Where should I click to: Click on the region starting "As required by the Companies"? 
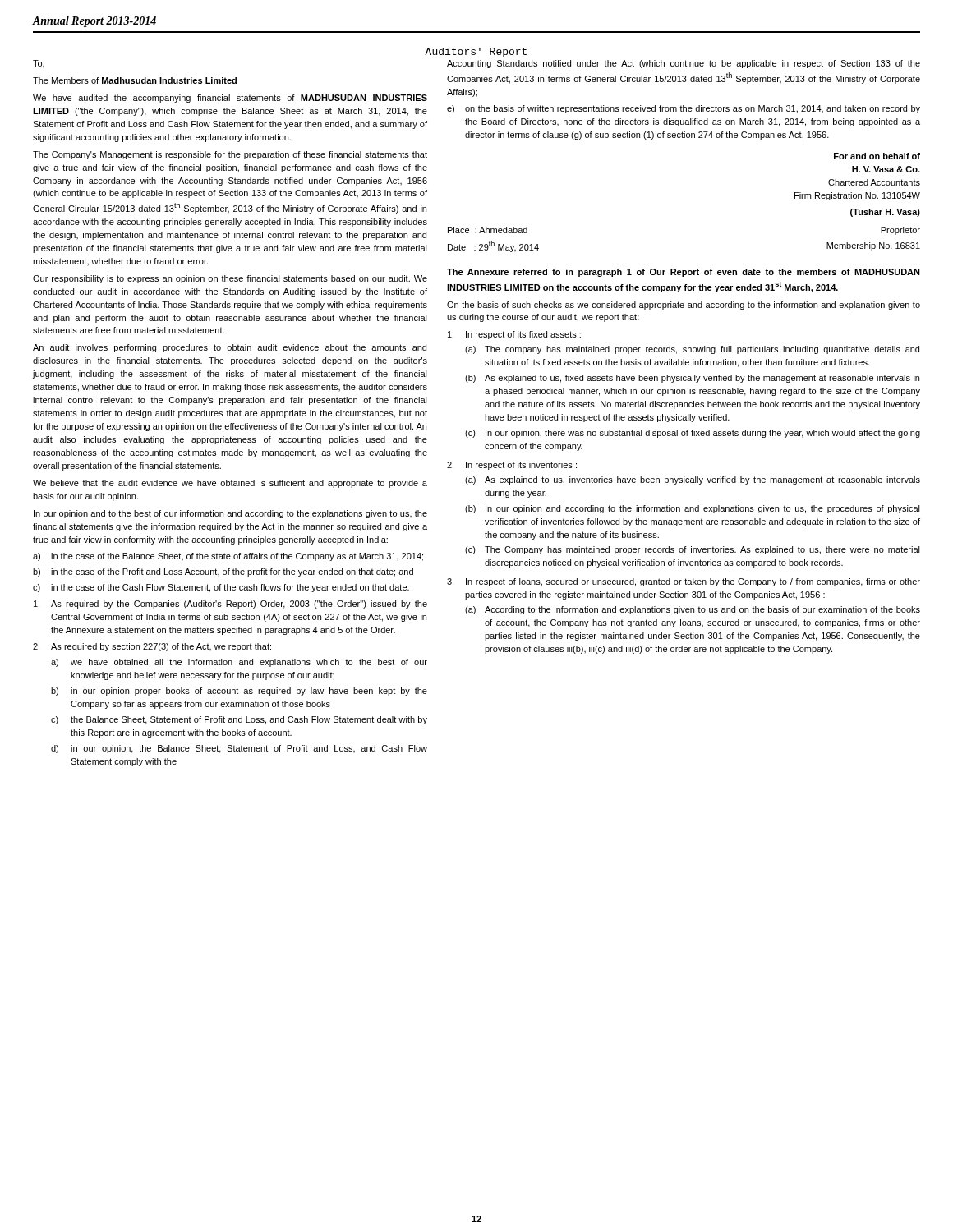tap(230, 618)
